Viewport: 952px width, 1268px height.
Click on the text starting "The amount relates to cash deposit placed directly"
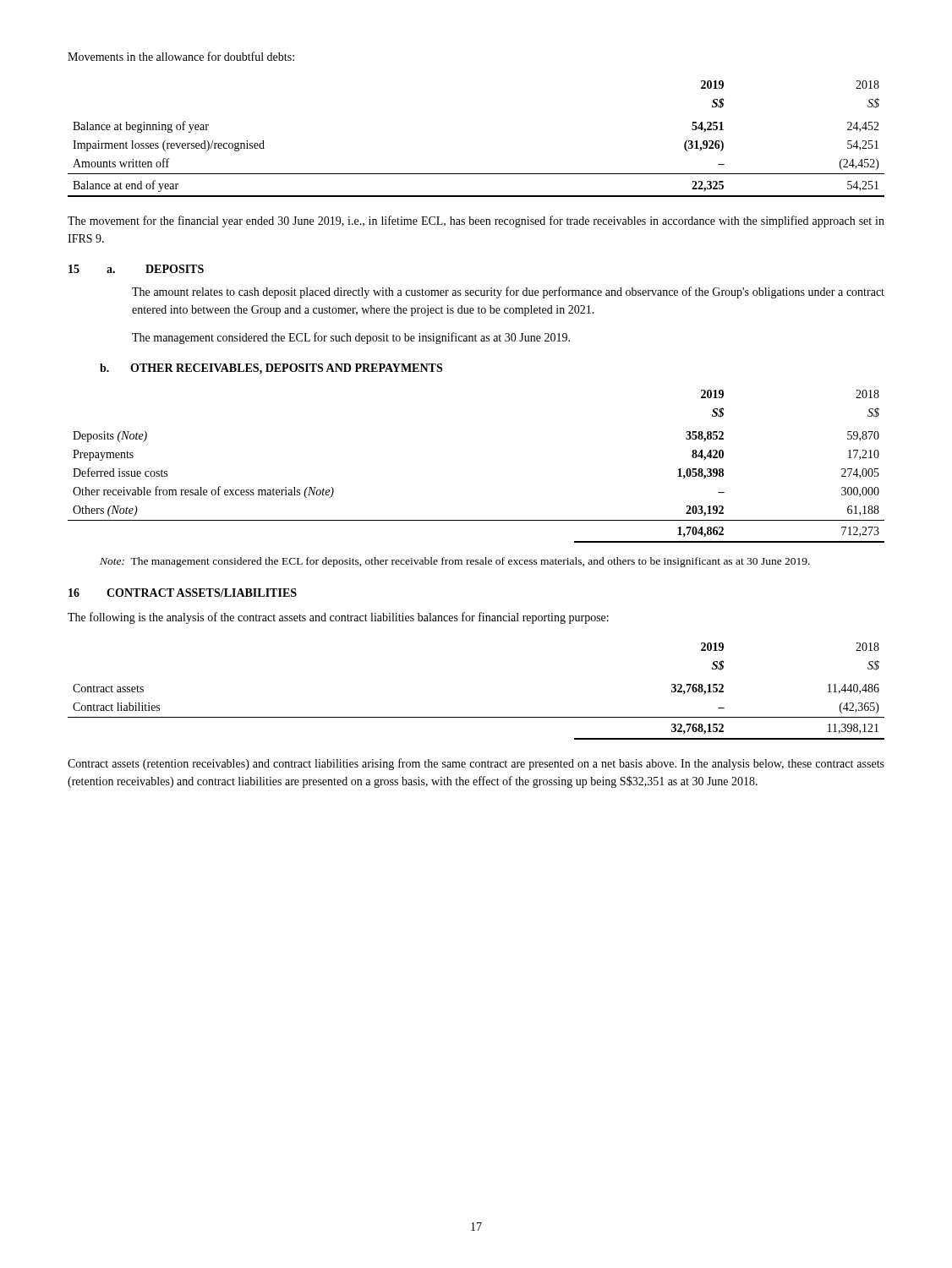[508, 301]
